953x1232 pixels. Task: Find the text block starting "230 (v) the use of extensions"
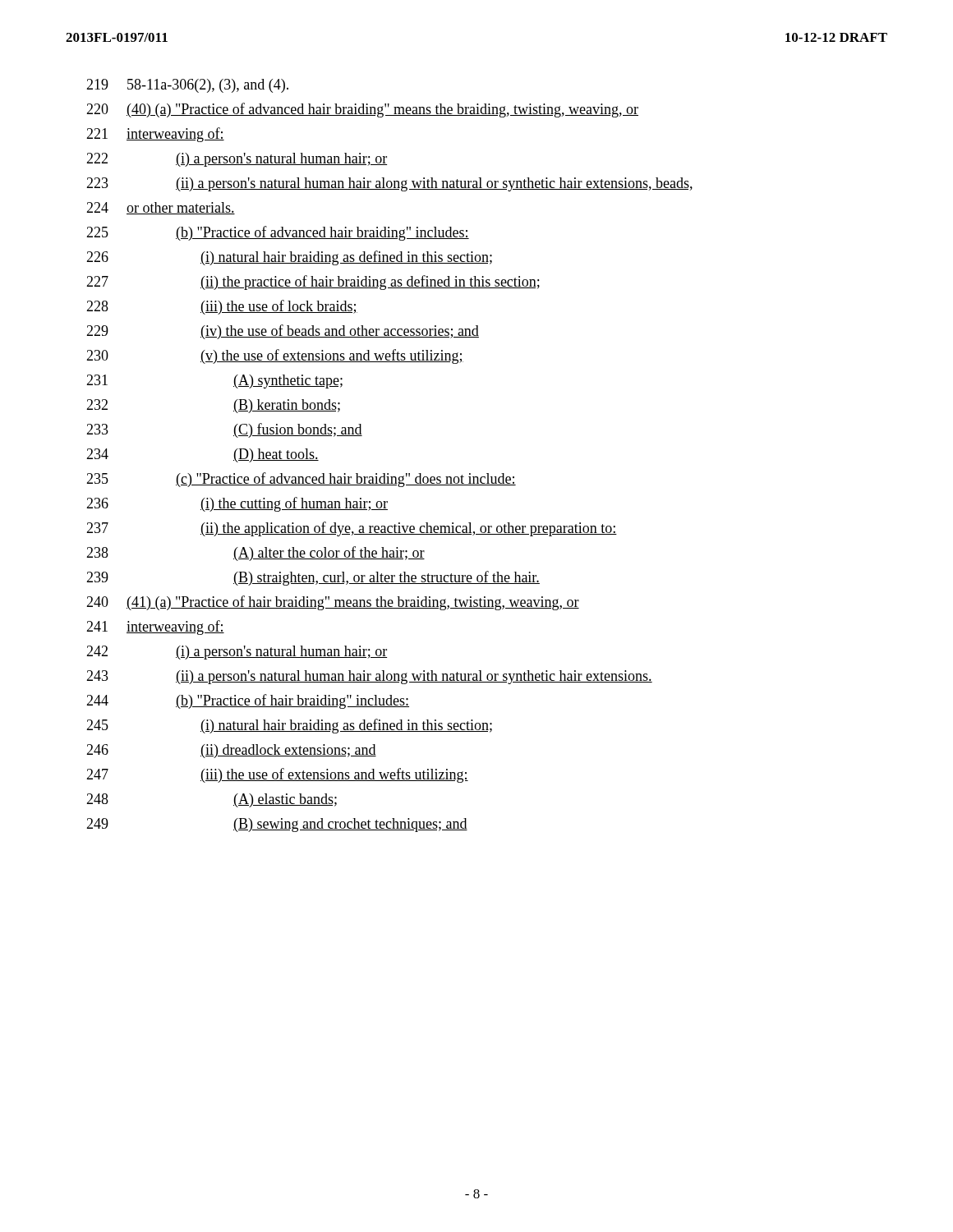(x=275, y=356)
